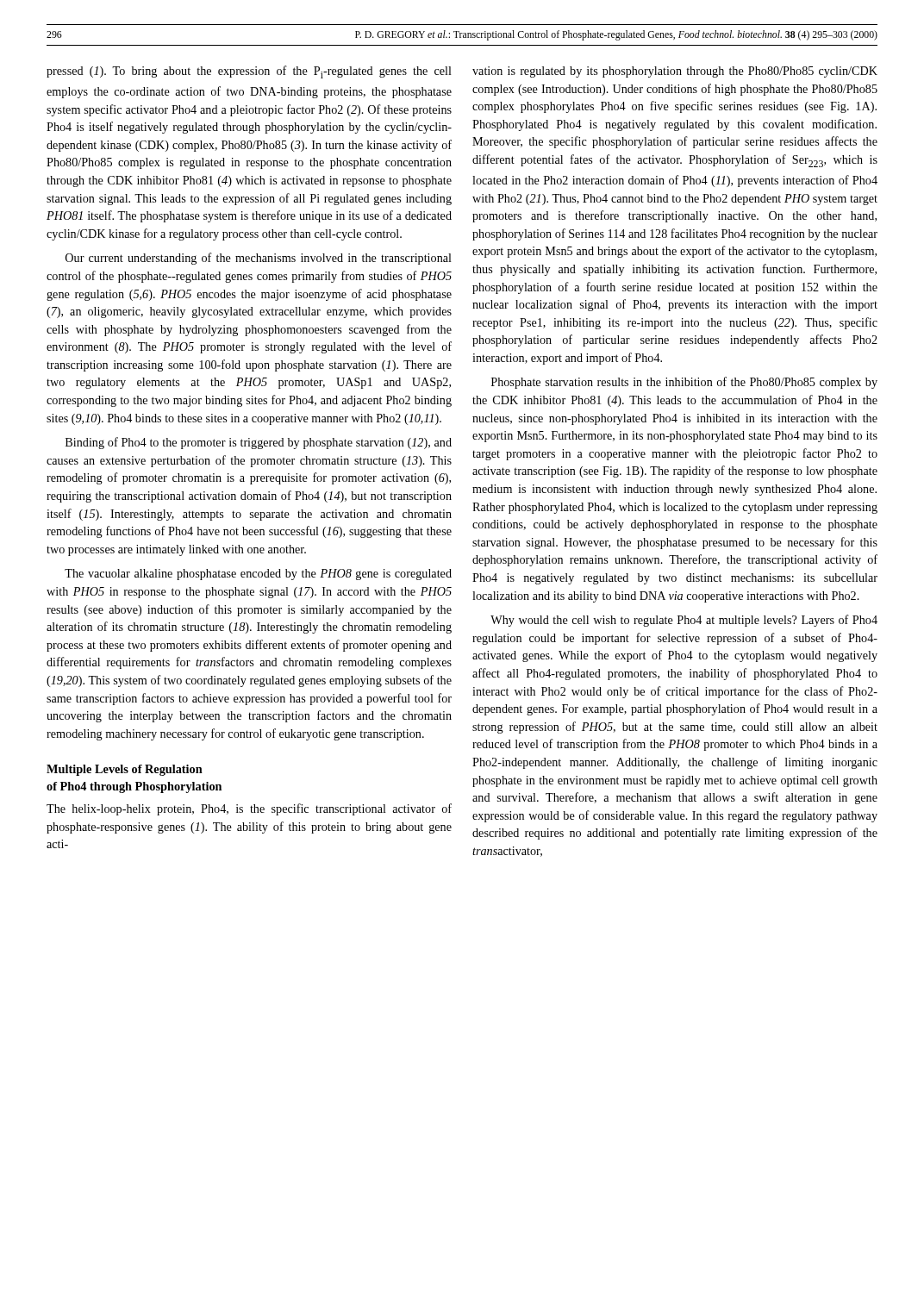
Task: Locate the text block containing "The helix-loop-helix protein, Pho4, is the specific transcriptional"
Action: [x=249, y=826]
